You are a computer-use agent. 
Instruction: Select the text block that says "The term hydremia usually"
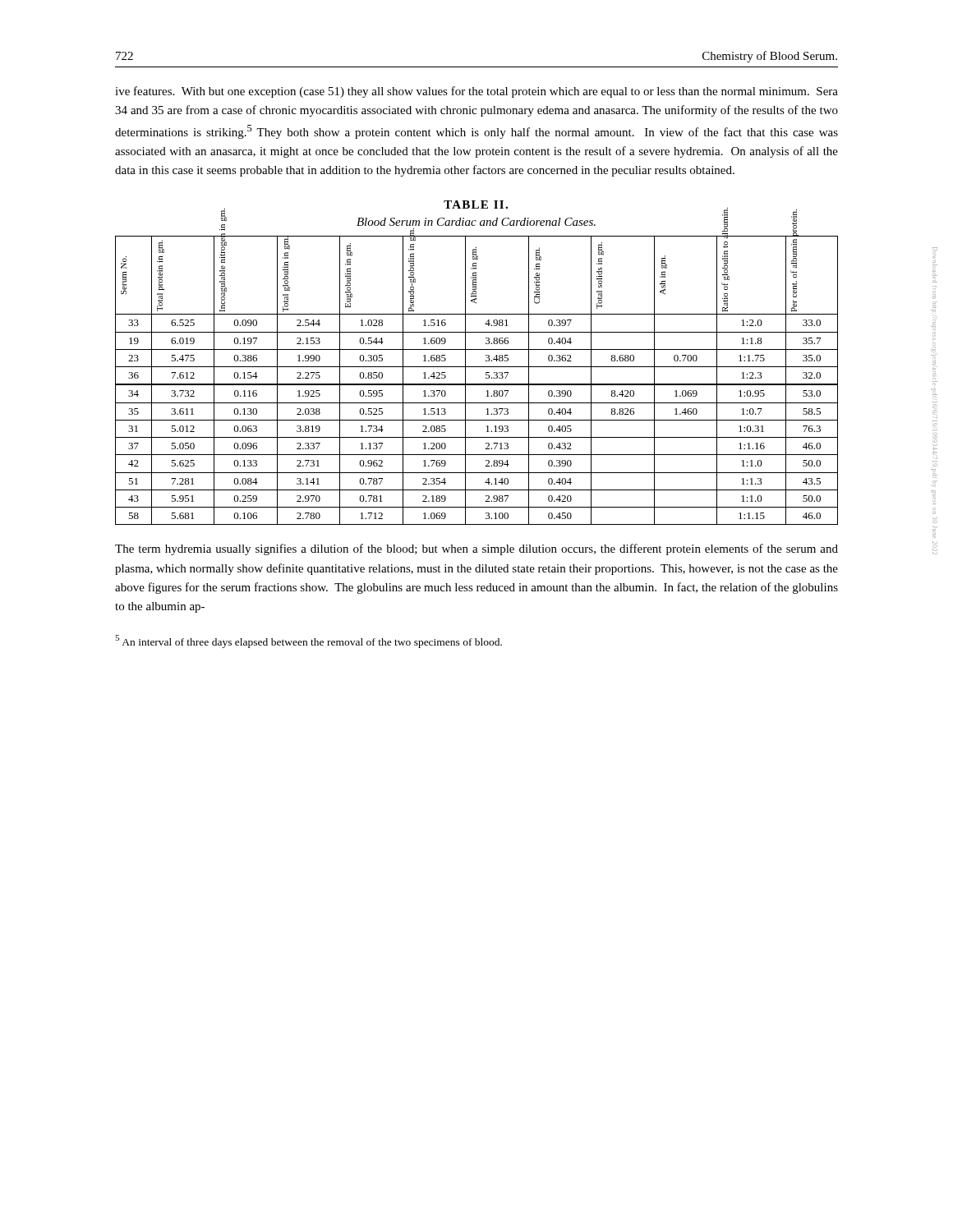[x=476, y=578]
